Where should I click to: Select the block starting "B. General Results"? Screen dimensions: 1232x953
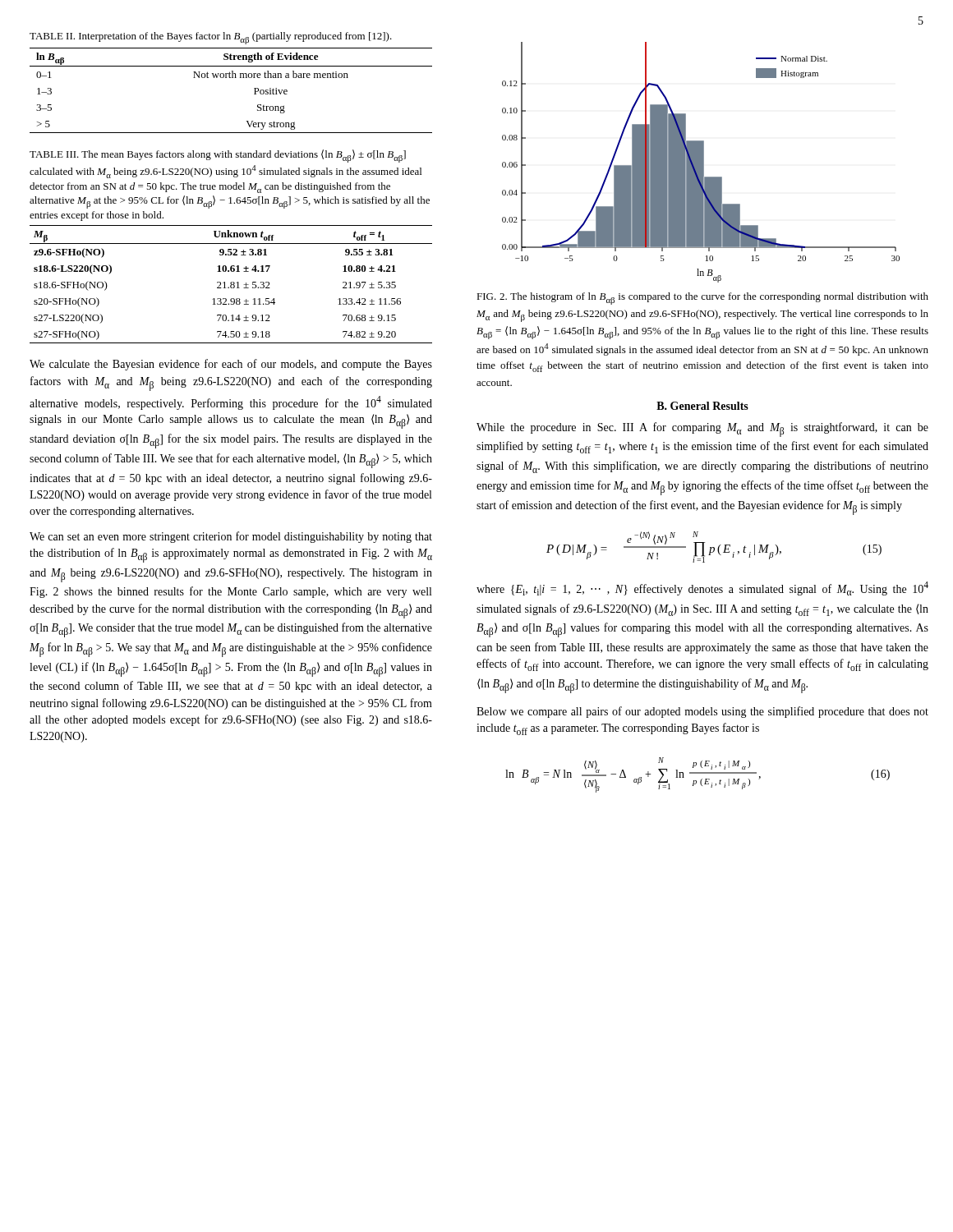tap(702, 406)
